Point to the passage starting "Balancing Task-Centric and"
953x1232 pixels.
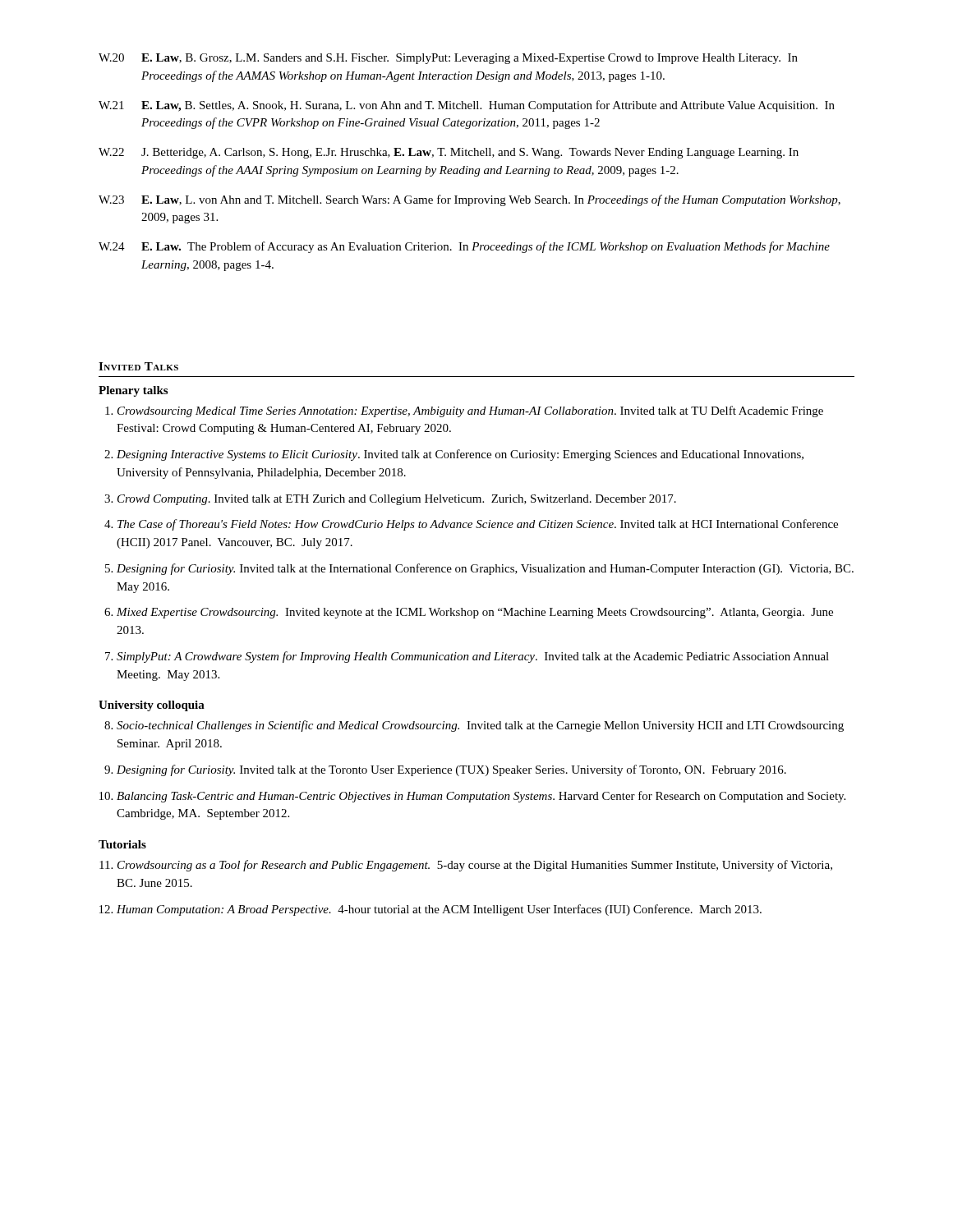click(483, 804)
